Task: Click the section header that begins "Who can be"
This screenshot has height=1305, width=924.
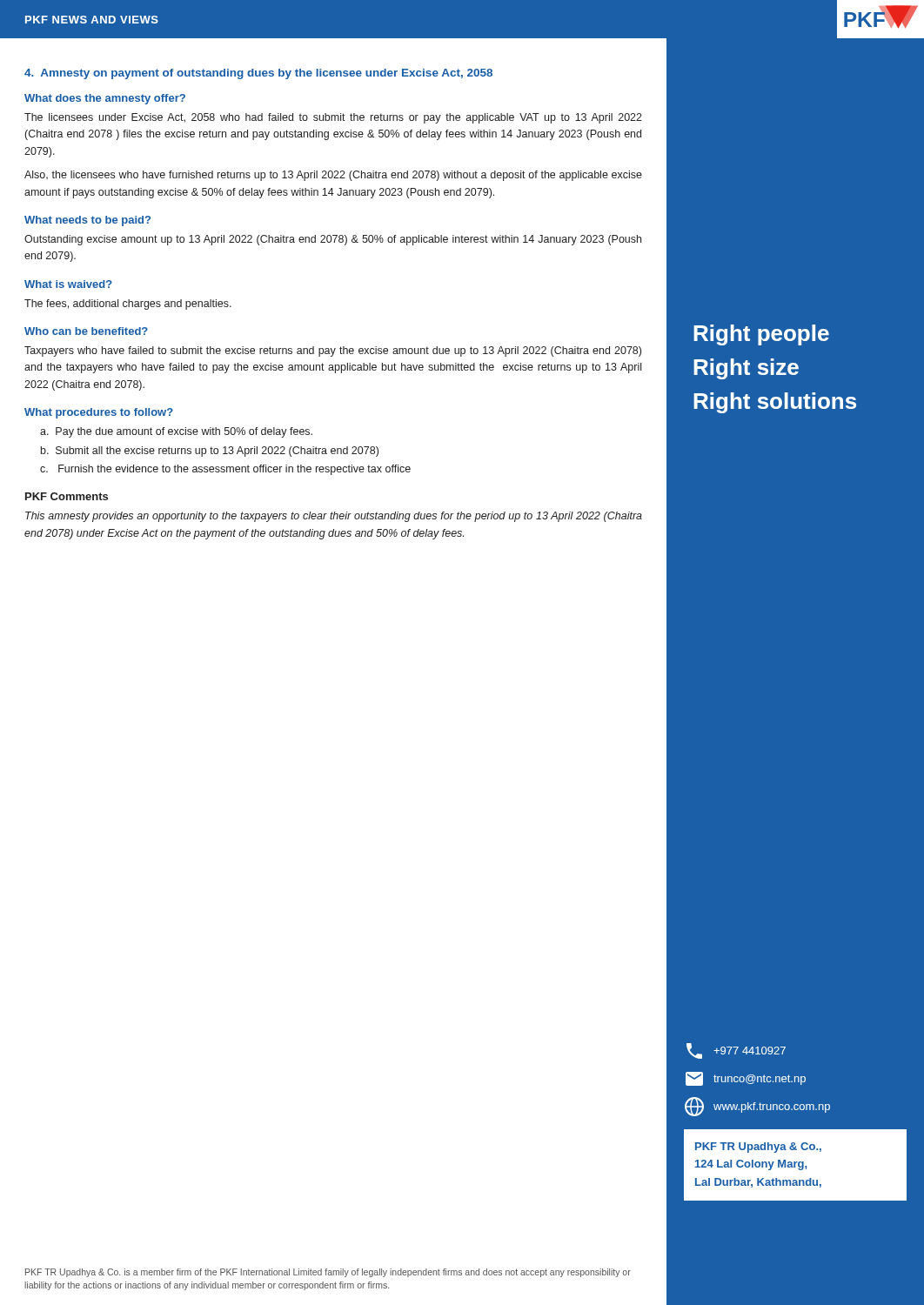Action: click(x=86, y=331)
